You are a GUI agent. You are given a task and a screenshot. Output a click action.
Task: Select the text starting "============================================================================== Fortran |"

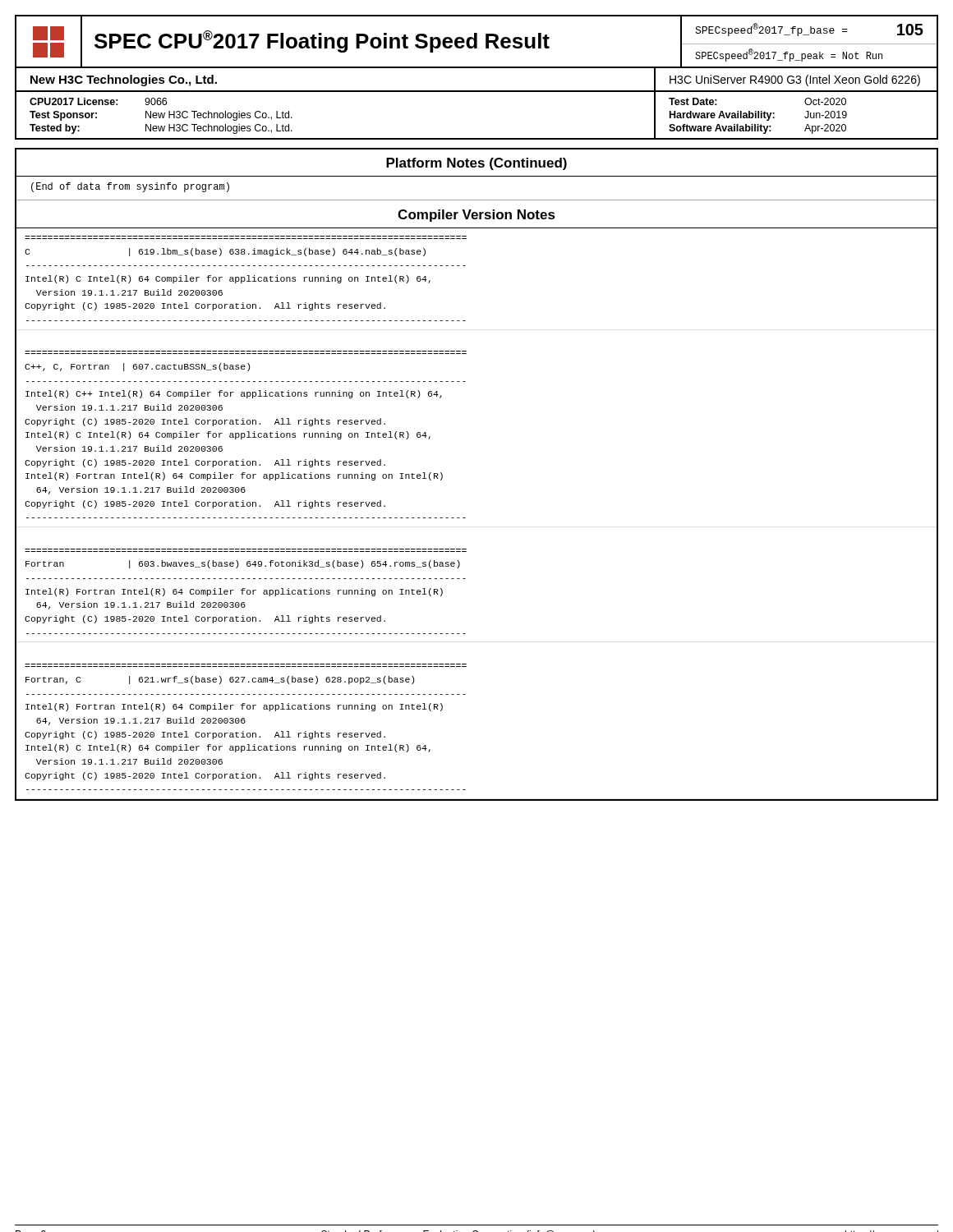[x=246, y=592]
